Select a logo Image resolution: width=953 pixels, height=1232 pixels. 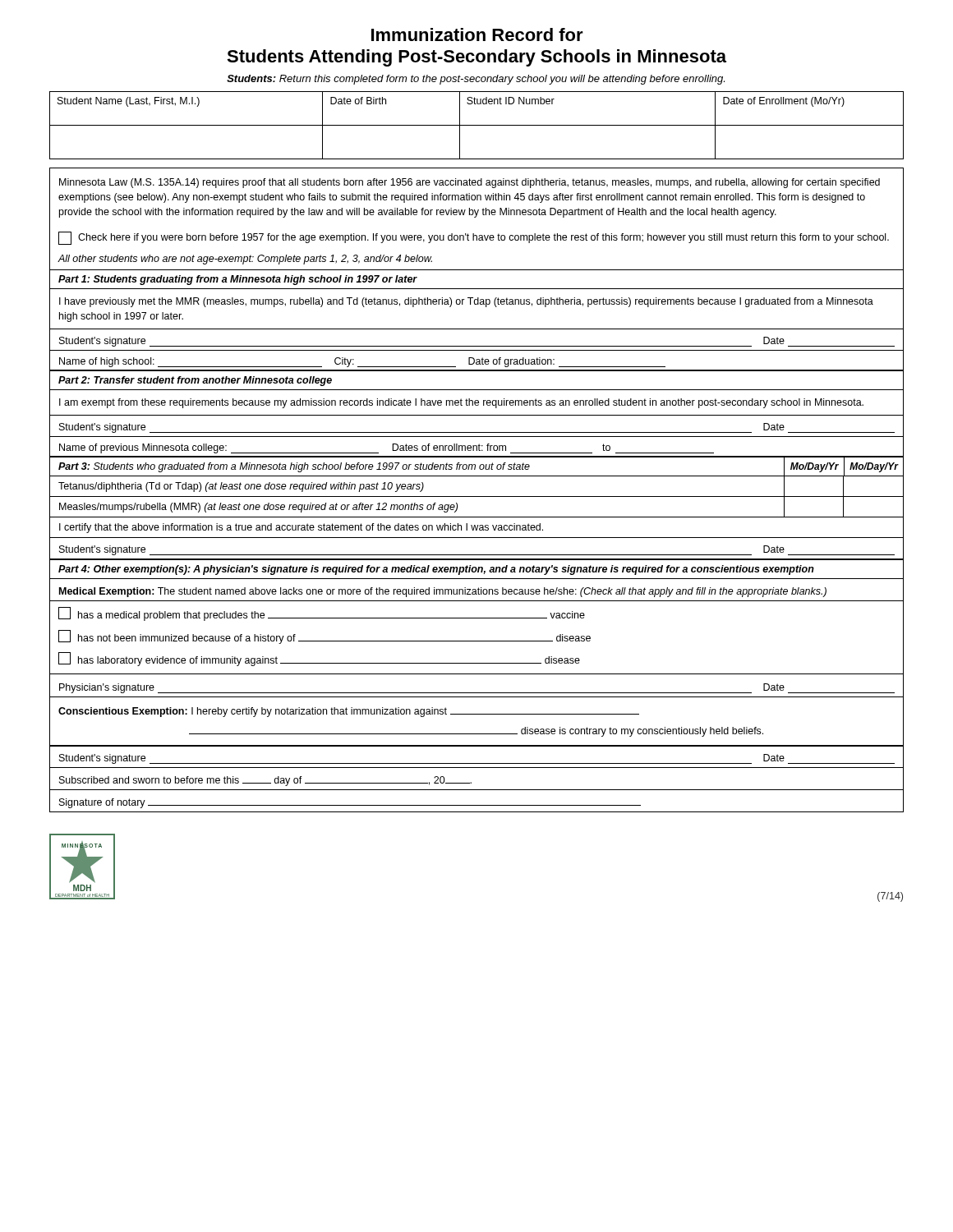coord(82,868)
